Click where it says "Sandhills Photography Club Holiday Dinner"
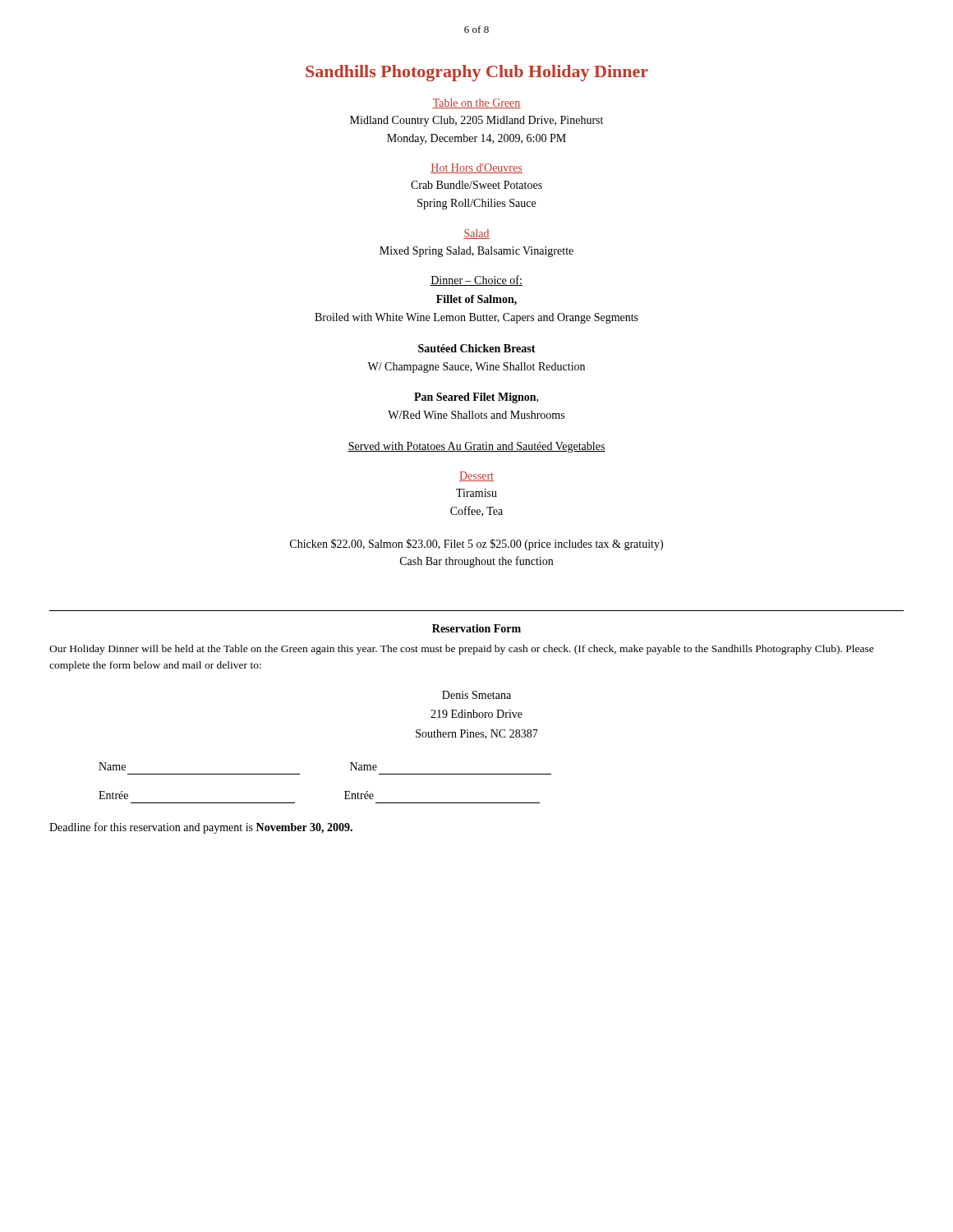Image resolution: width=953 pixels, height=1232 pixels. [476, 71]
